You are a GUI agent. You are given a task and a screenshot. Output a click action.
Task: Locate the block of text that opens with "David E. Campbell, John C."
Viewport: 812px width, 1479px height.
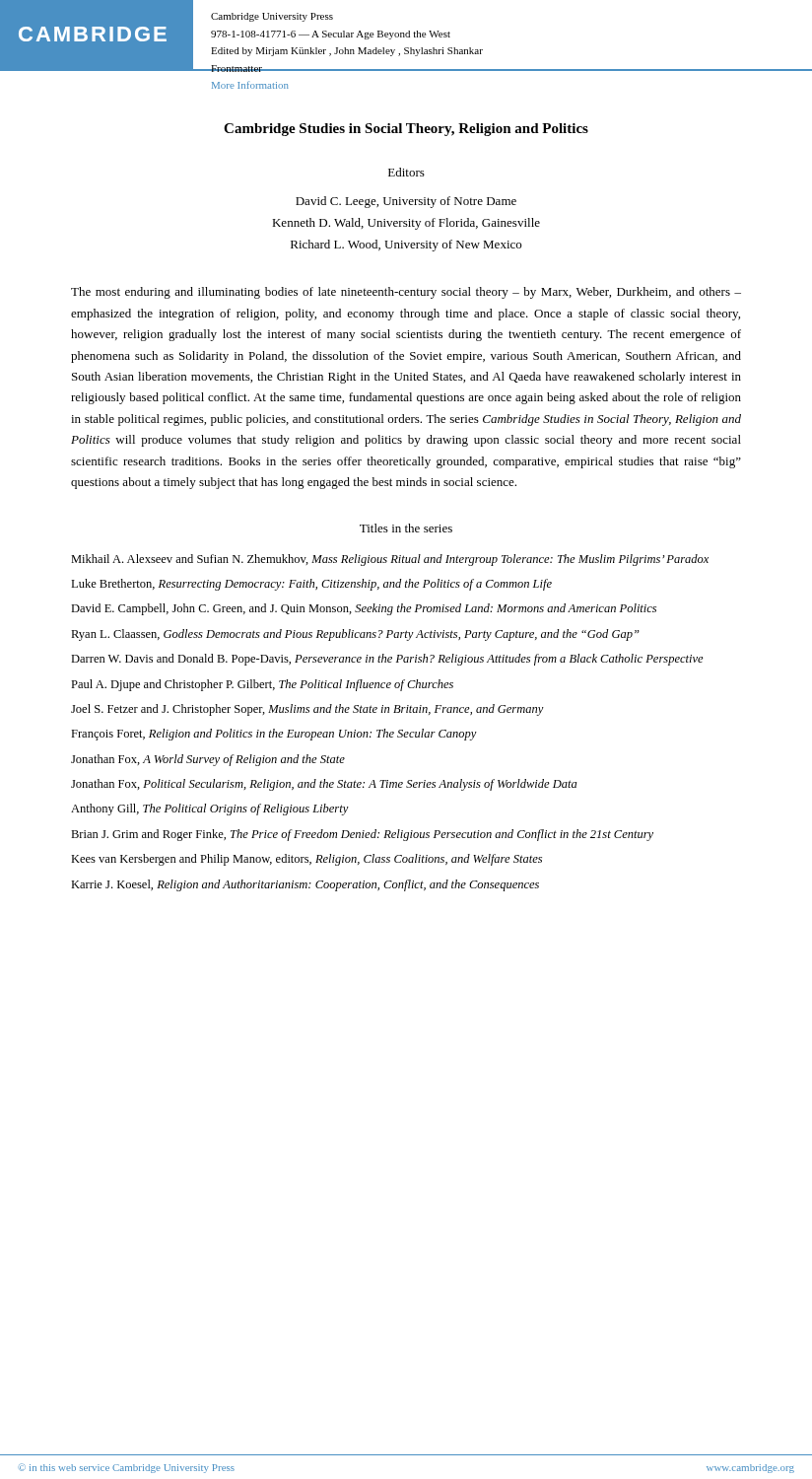coord(364,609)
